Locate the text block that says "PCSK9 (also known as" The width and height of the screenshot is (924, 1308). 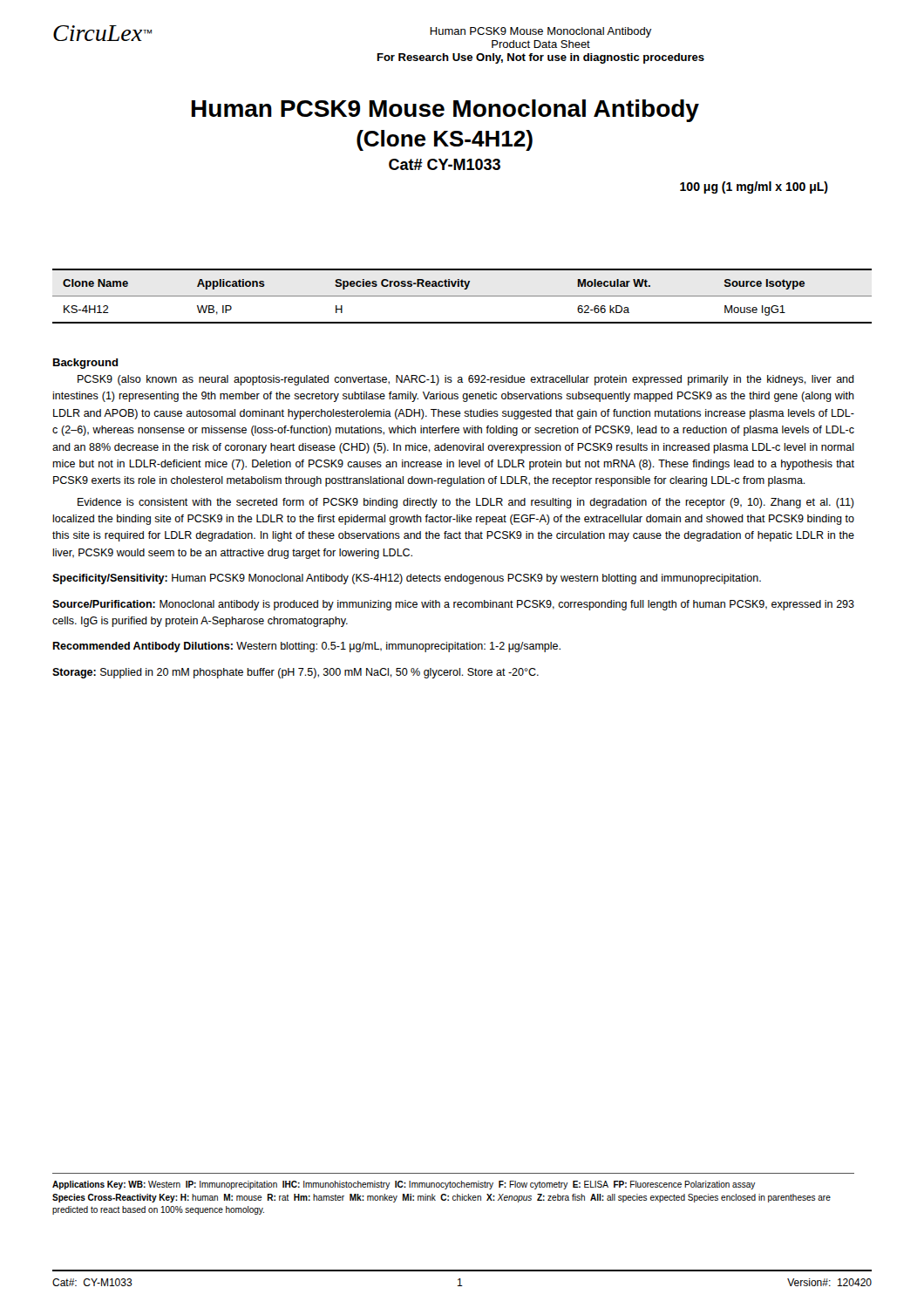click(453, 431)
